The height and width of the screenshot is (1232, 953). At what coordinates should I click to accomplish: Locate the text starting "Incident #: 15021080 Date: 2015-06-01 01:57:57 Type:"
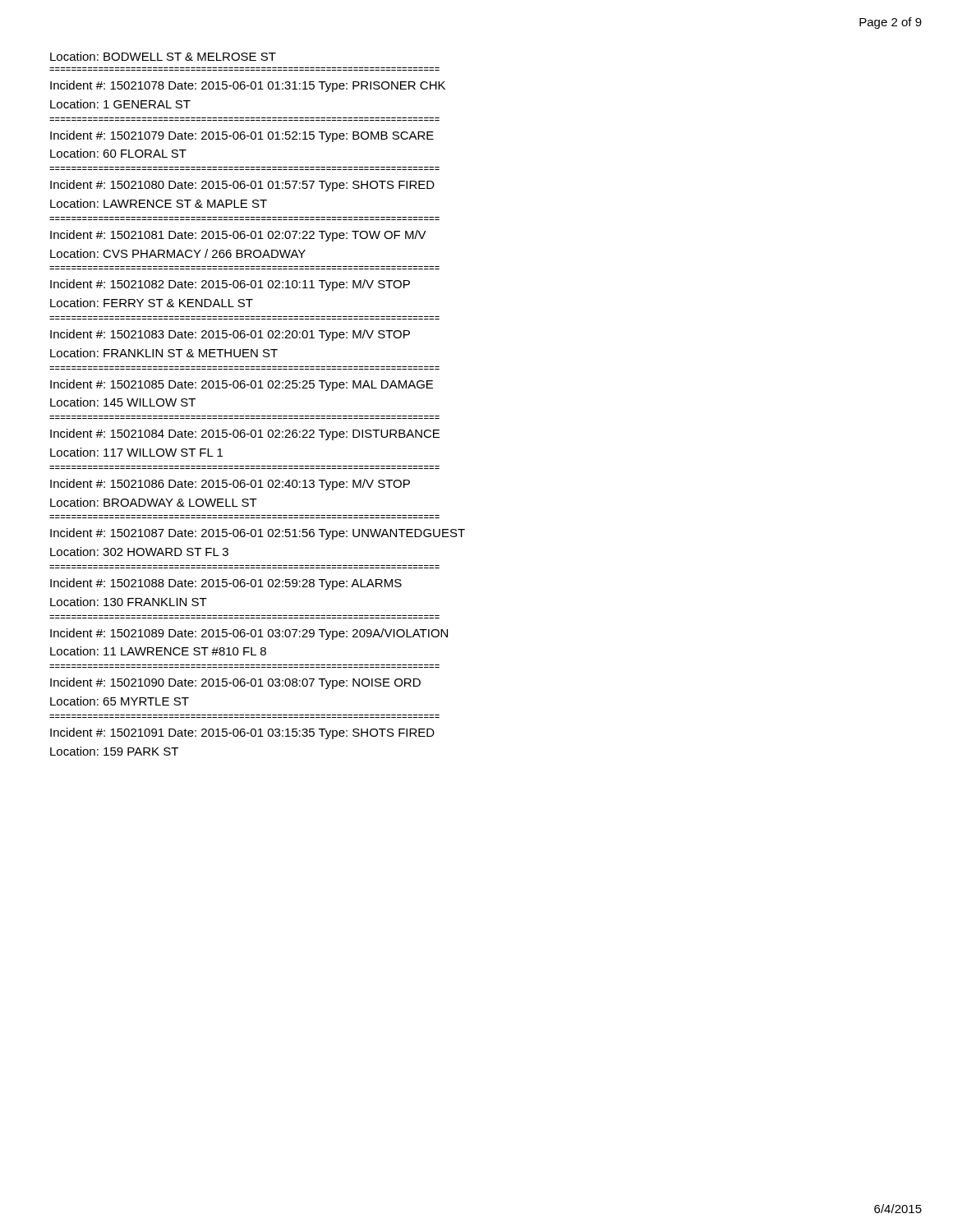(x=242, y=186)
